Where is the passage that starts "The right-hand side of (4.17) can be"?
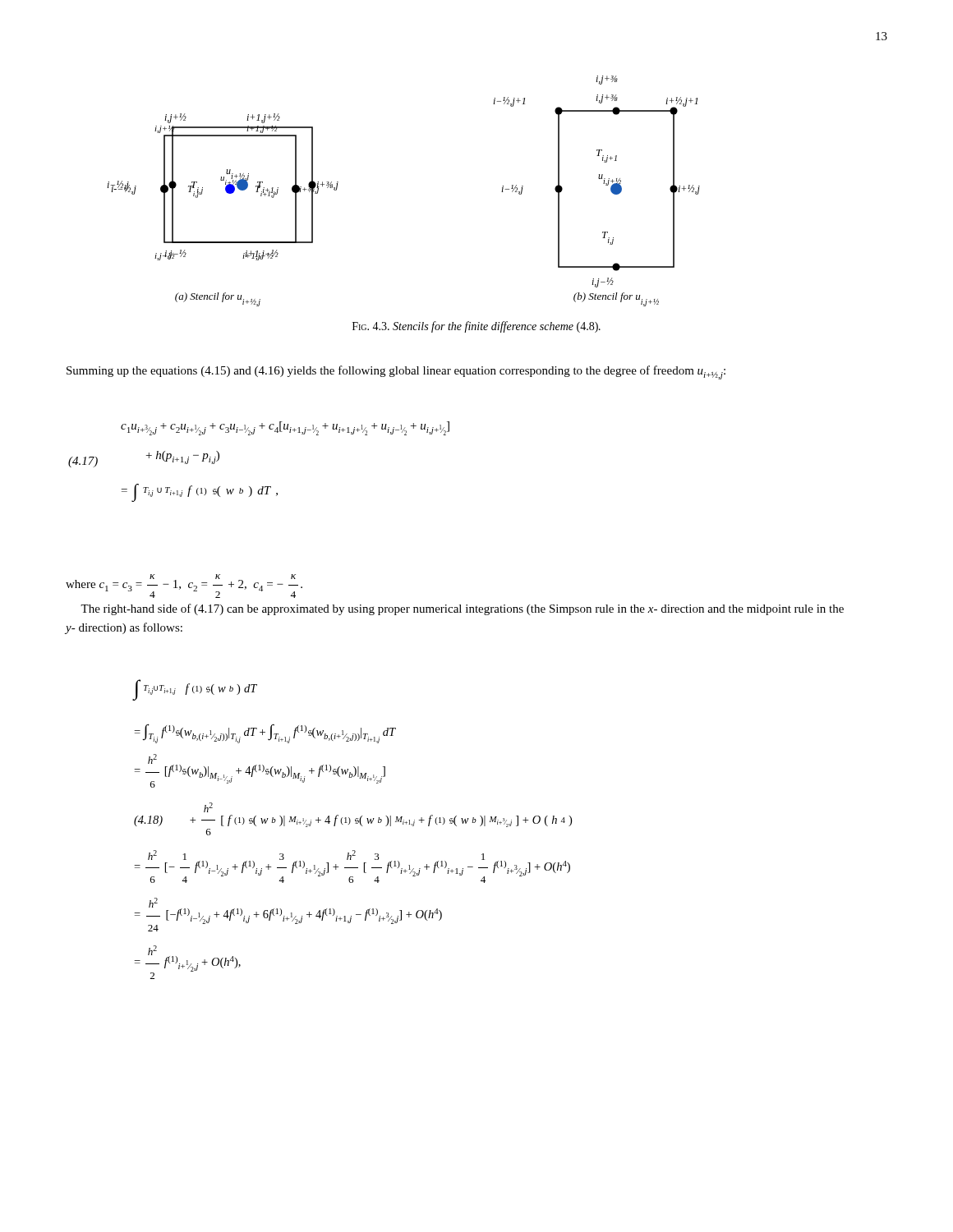Image resolution: width=953 pixels, height=1232 pixels. coord(455,618)
